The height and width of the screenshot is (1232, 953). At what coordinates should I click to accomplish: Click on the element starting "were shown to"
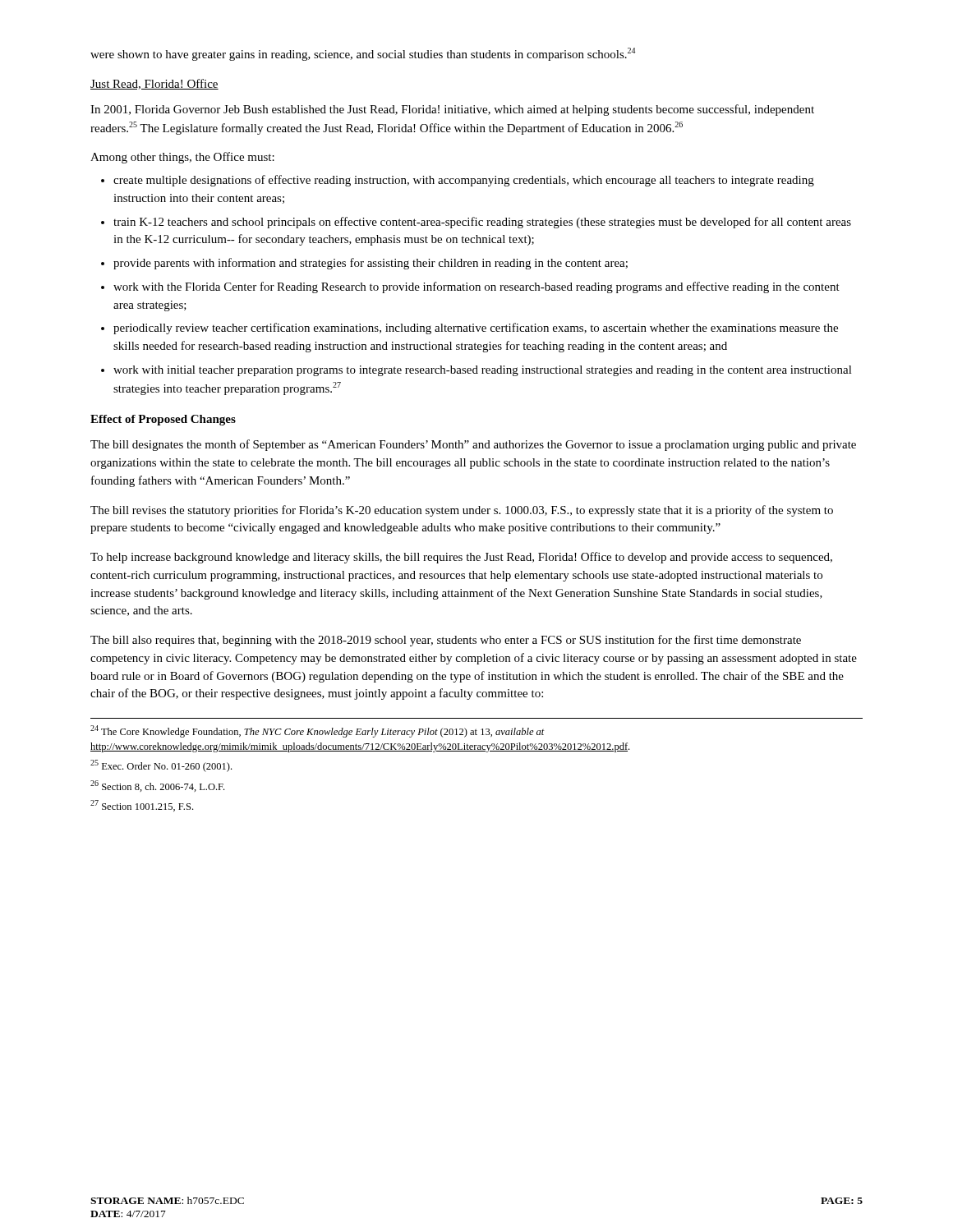[x=363, y=53]
